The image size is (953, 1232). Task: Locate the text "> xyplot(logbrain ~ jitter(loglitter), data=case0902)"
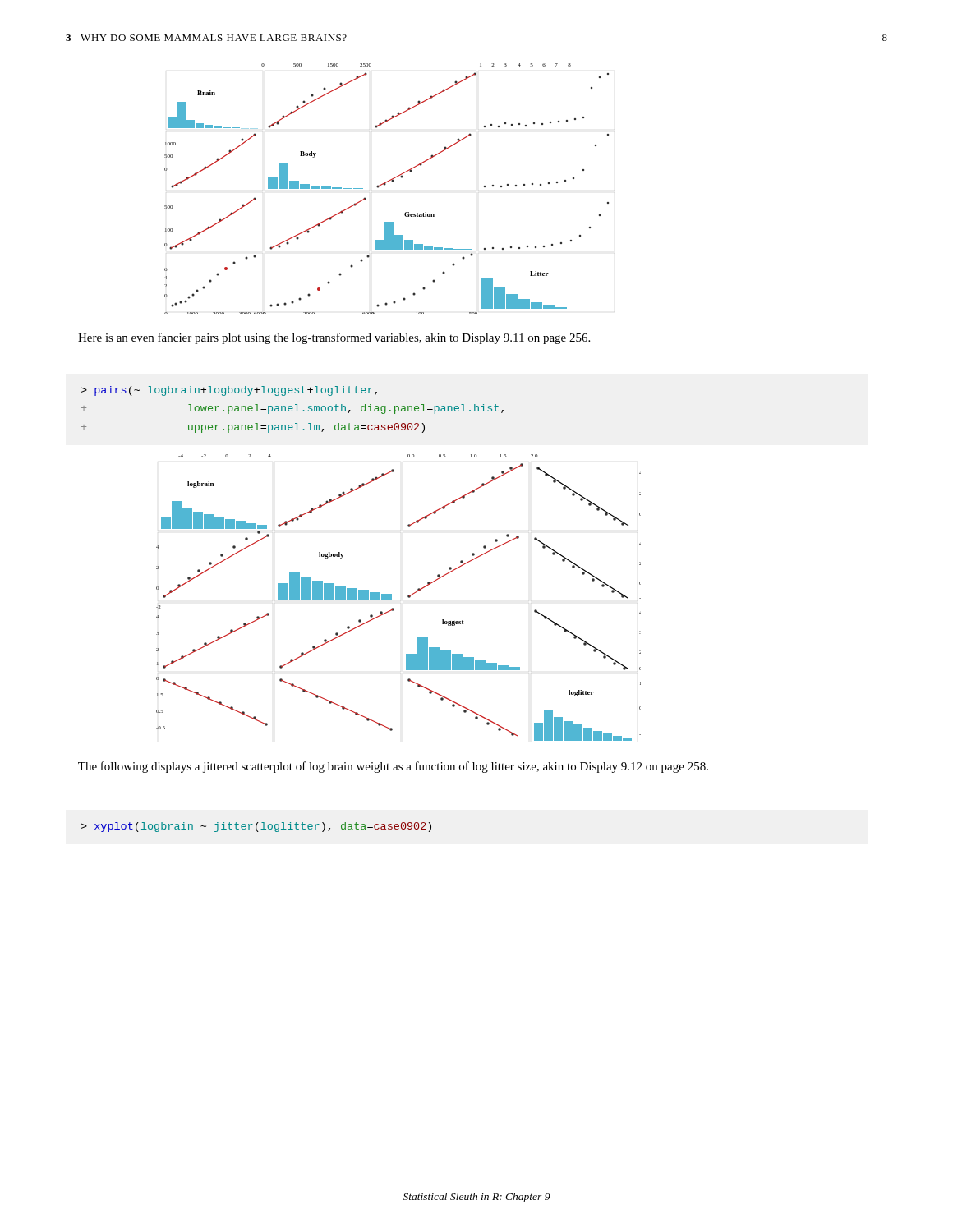(257, 827)
